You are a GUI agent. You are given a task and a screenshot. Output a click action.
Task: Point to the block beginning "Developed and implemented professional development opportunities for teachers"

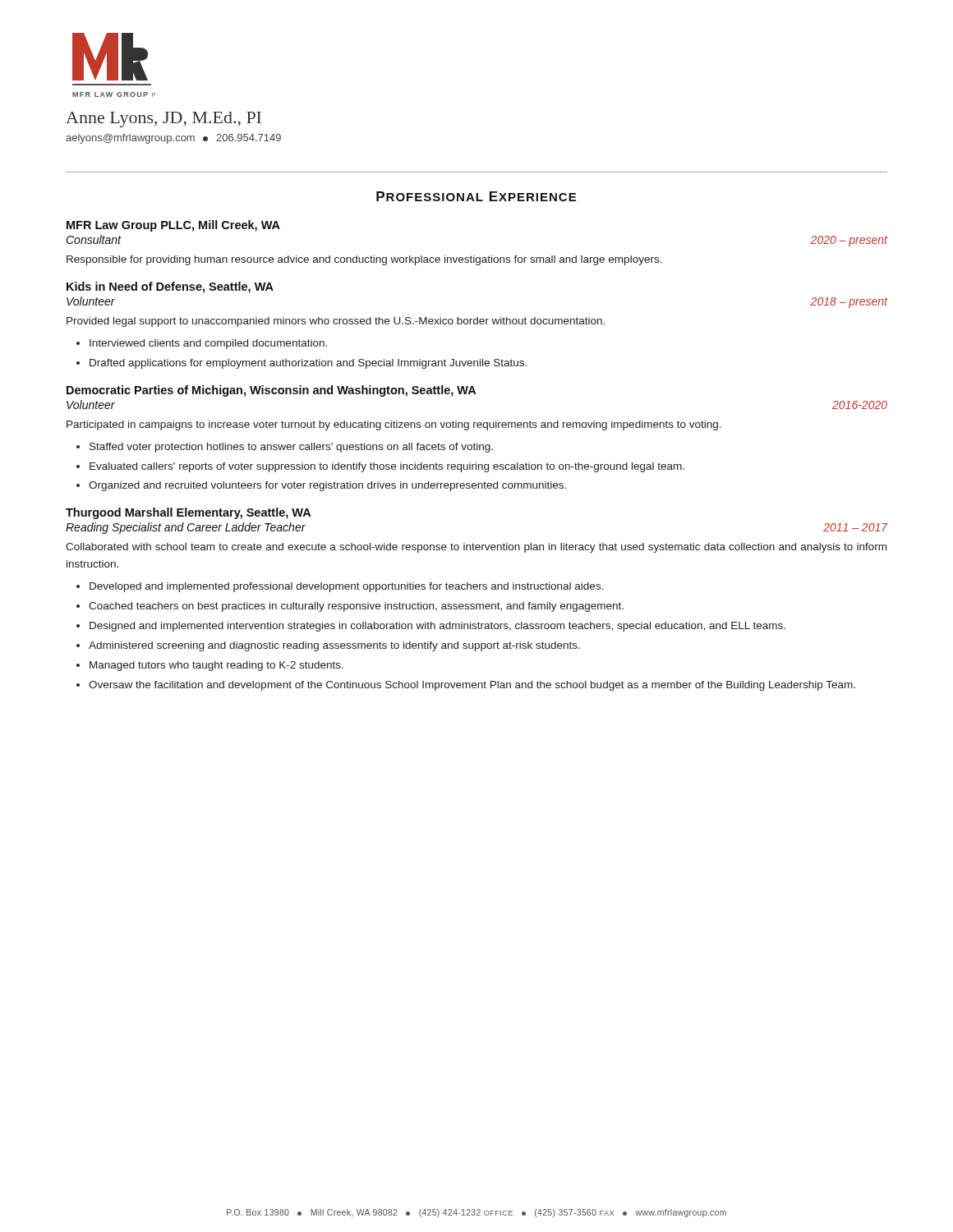point(346,586)
